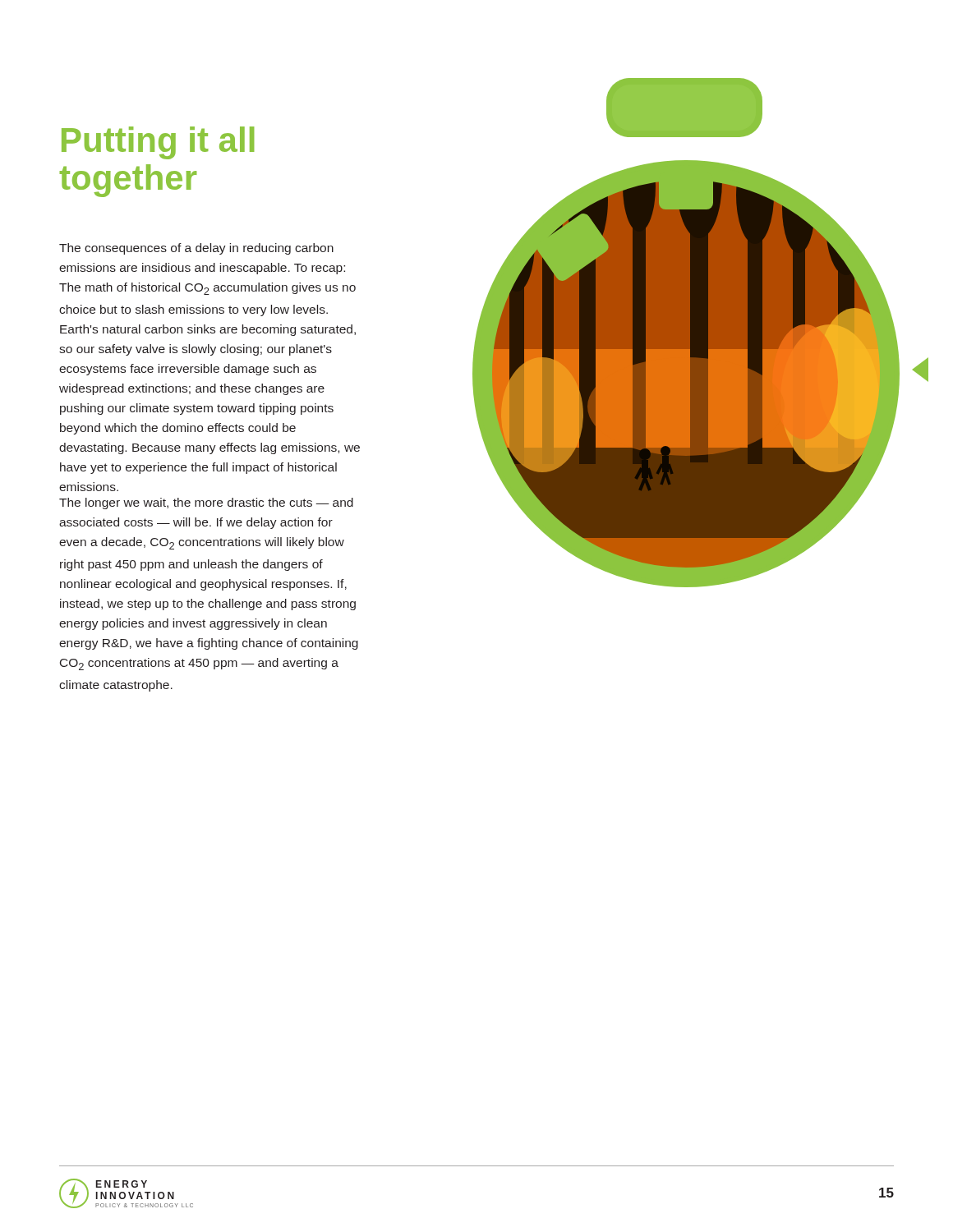
Task: Select the title with the text "Putting it alltogether"
Action: pos(199,159)
